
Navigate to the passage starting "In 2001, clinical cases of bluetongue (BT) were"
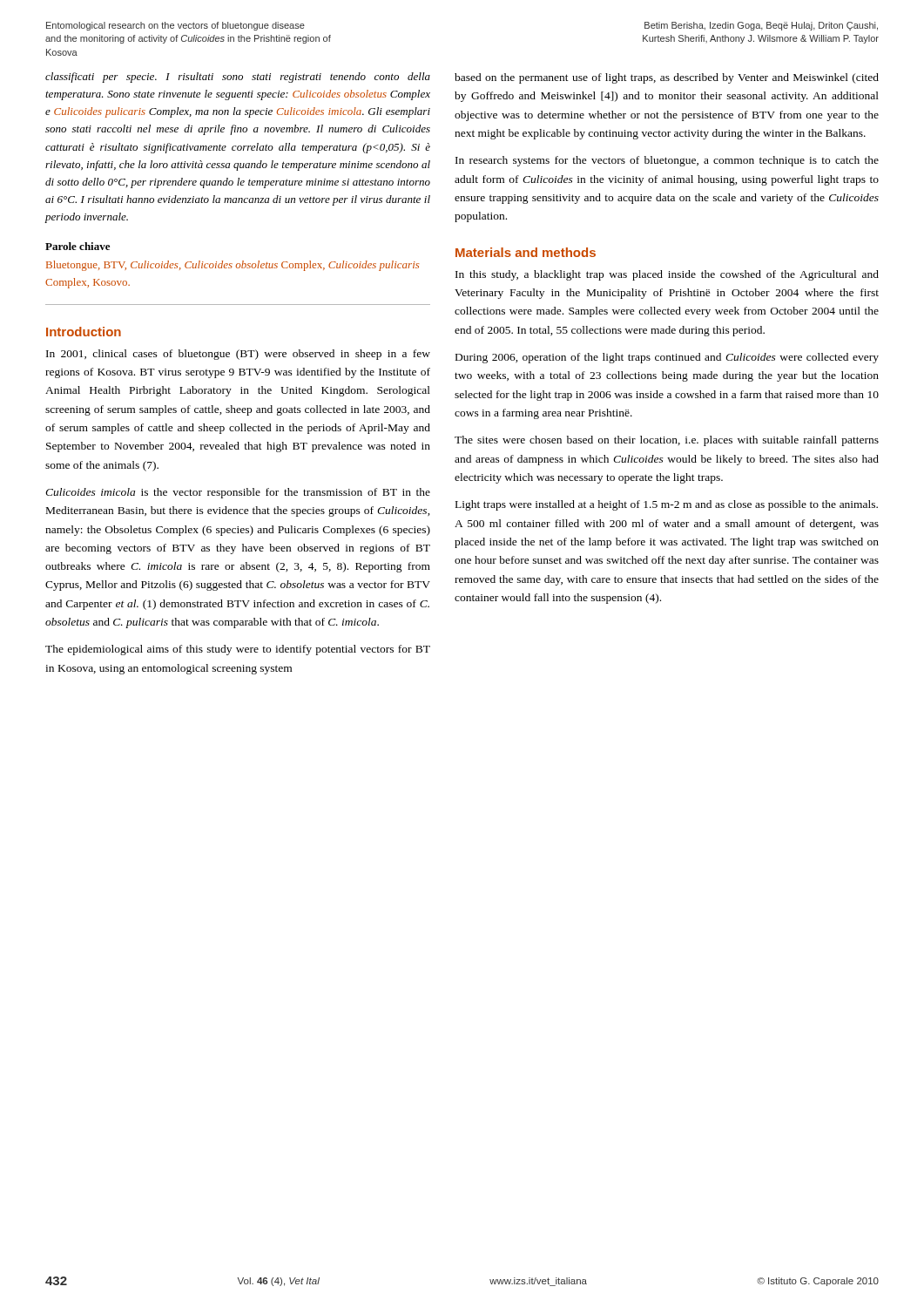(238, 409)
